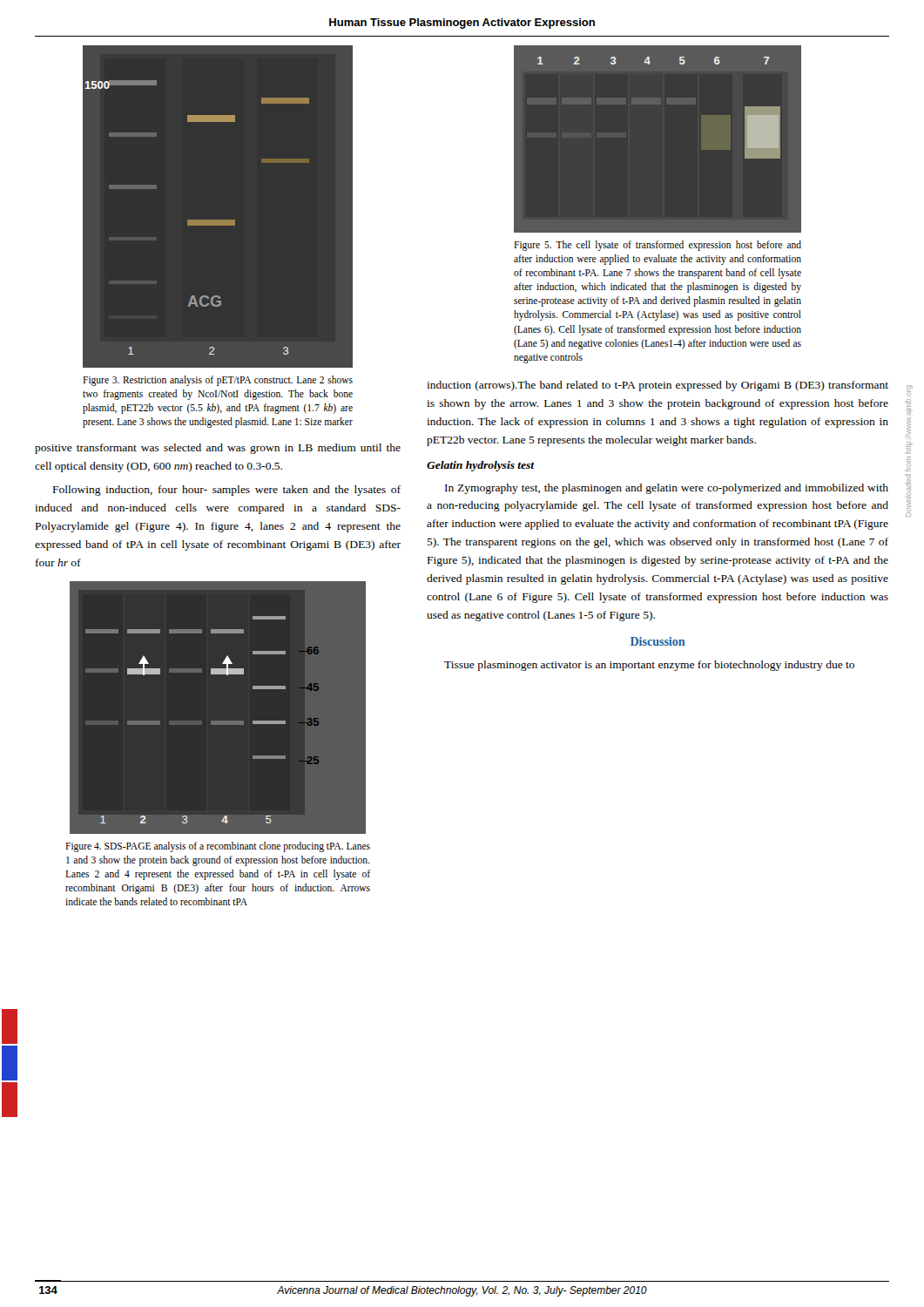Select the section header that says "Gelatin hydrolysis test"
The width and height of the screenshot is (924, 1307).
(480, 465)
